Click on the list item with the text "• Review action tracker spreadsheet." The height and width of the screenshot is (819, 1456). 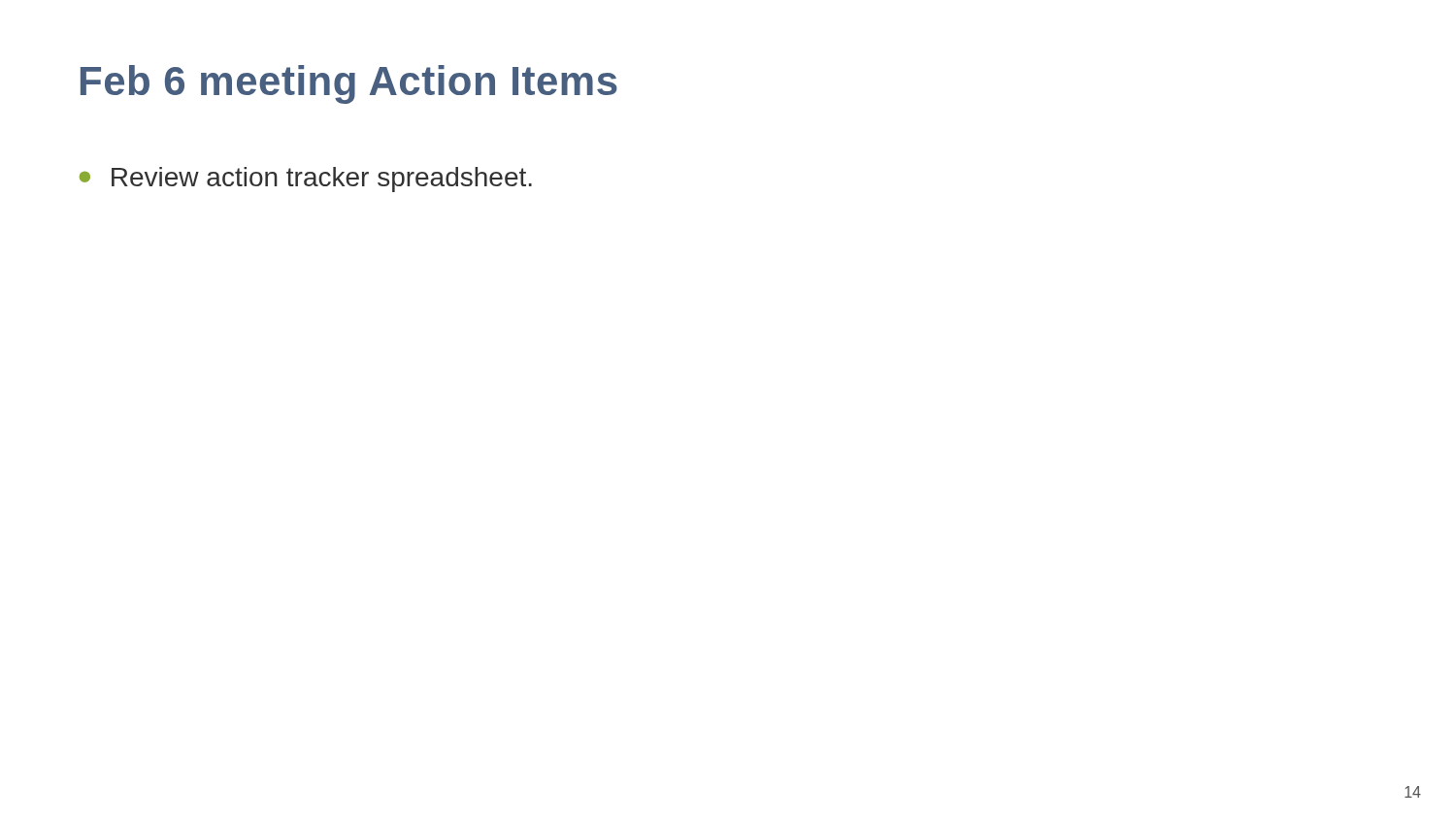306,177
